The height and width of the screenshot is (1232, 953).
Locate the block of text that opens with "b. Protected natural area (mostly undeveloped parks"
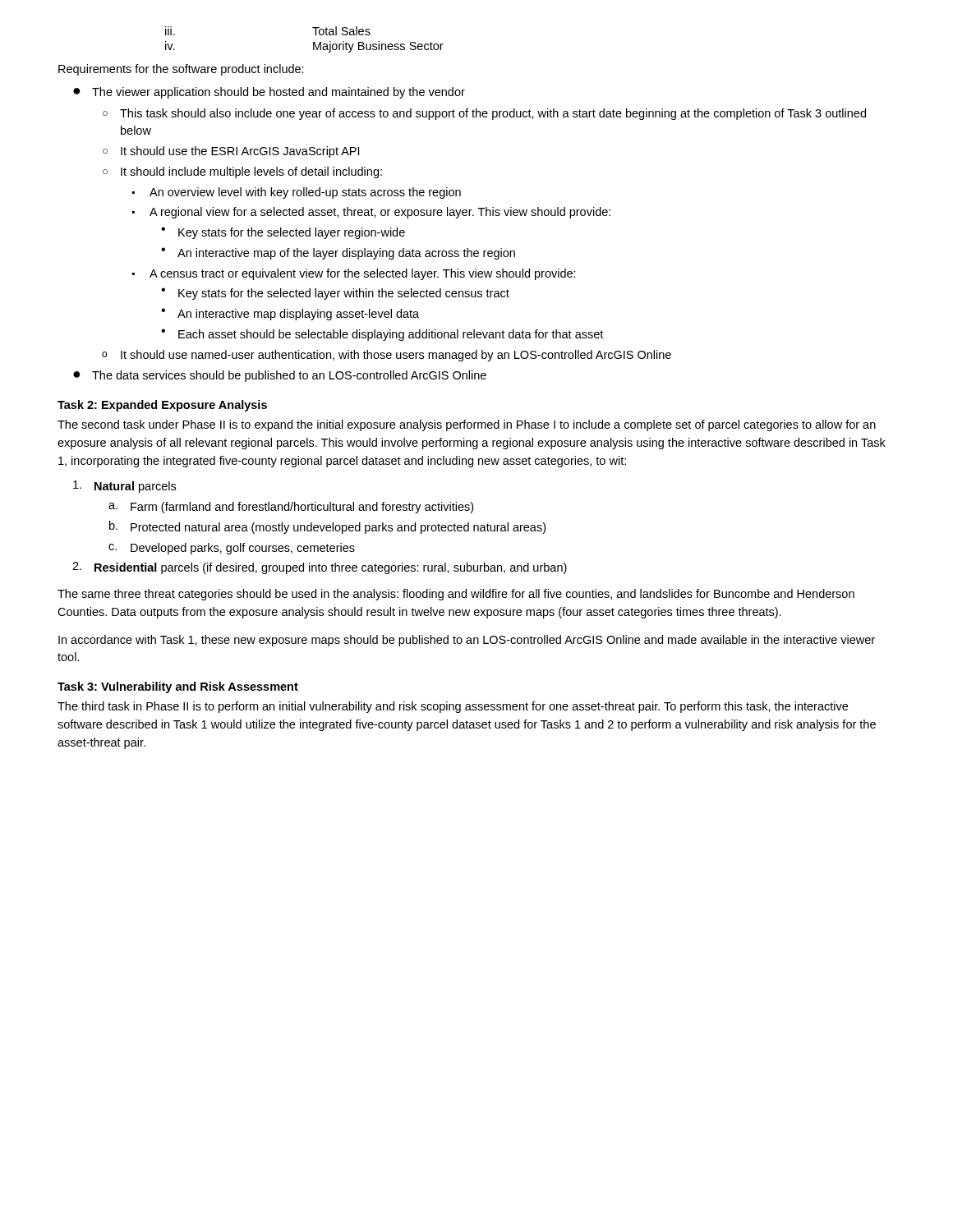(502, 528)
